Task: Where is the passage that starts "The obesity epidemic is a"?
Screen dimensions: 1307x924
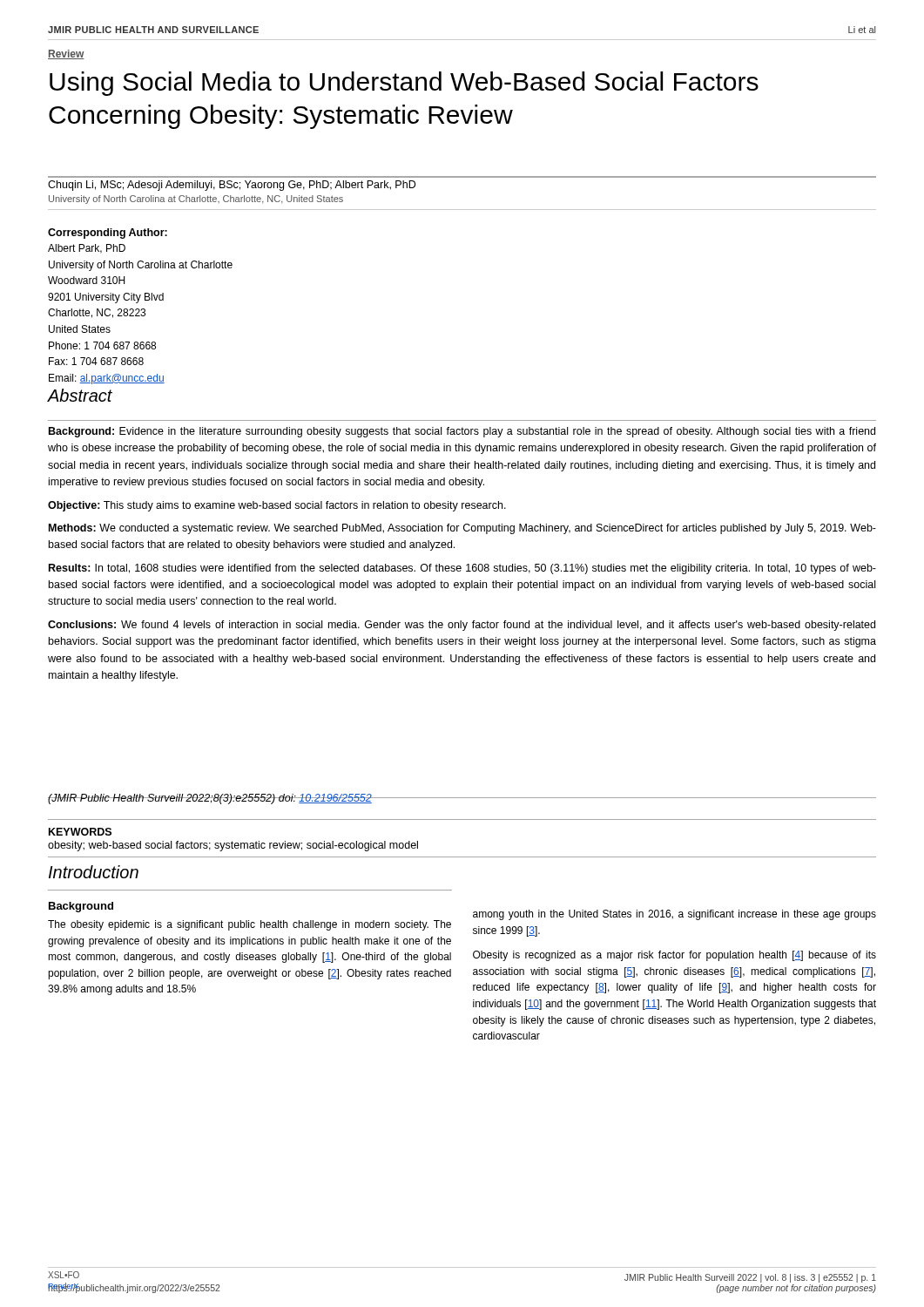Action: click(x=250, y=957)
